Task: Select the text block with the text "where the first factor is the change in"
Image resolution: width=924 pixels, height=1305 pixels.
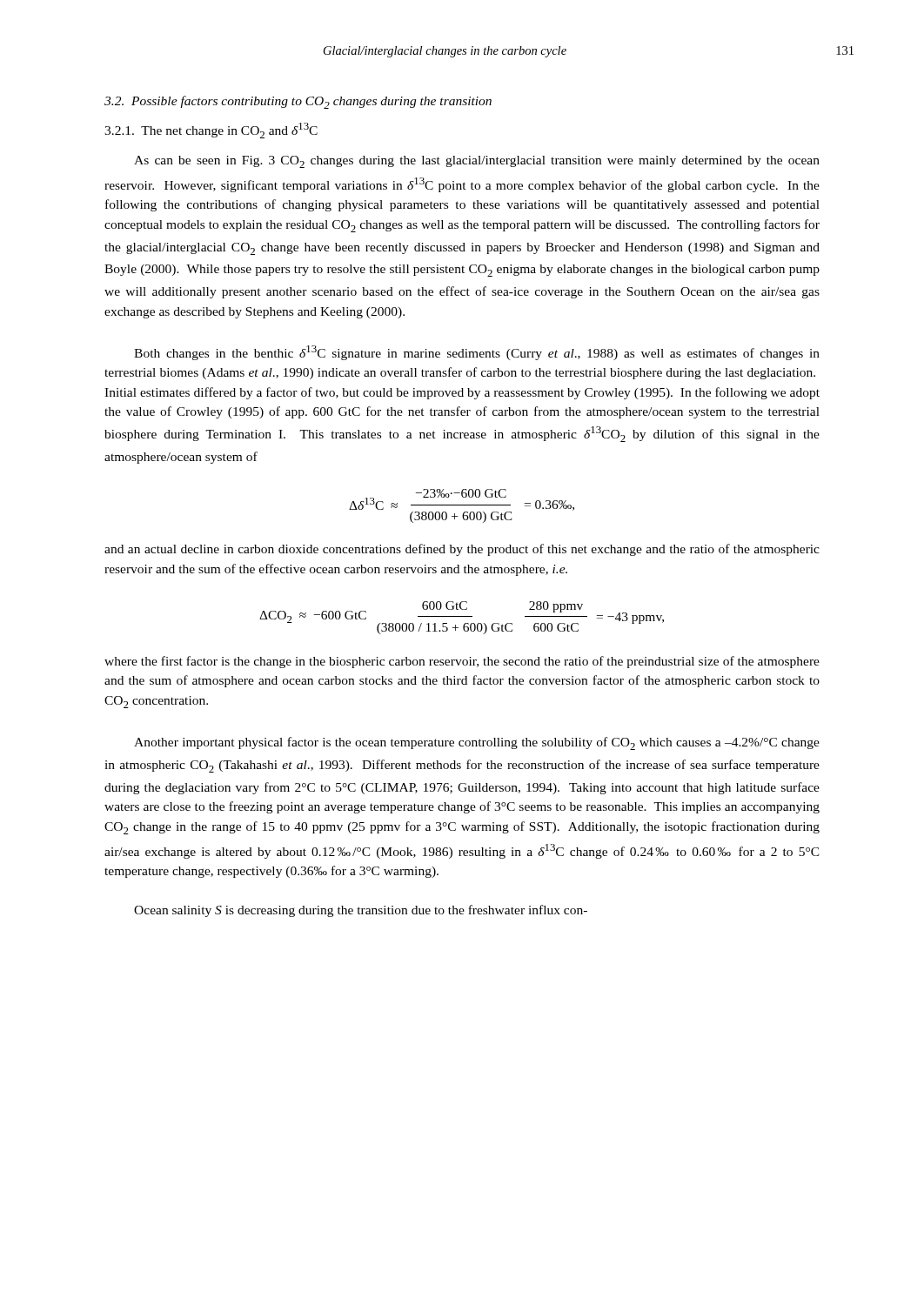Action: click(x=462, y=682)
